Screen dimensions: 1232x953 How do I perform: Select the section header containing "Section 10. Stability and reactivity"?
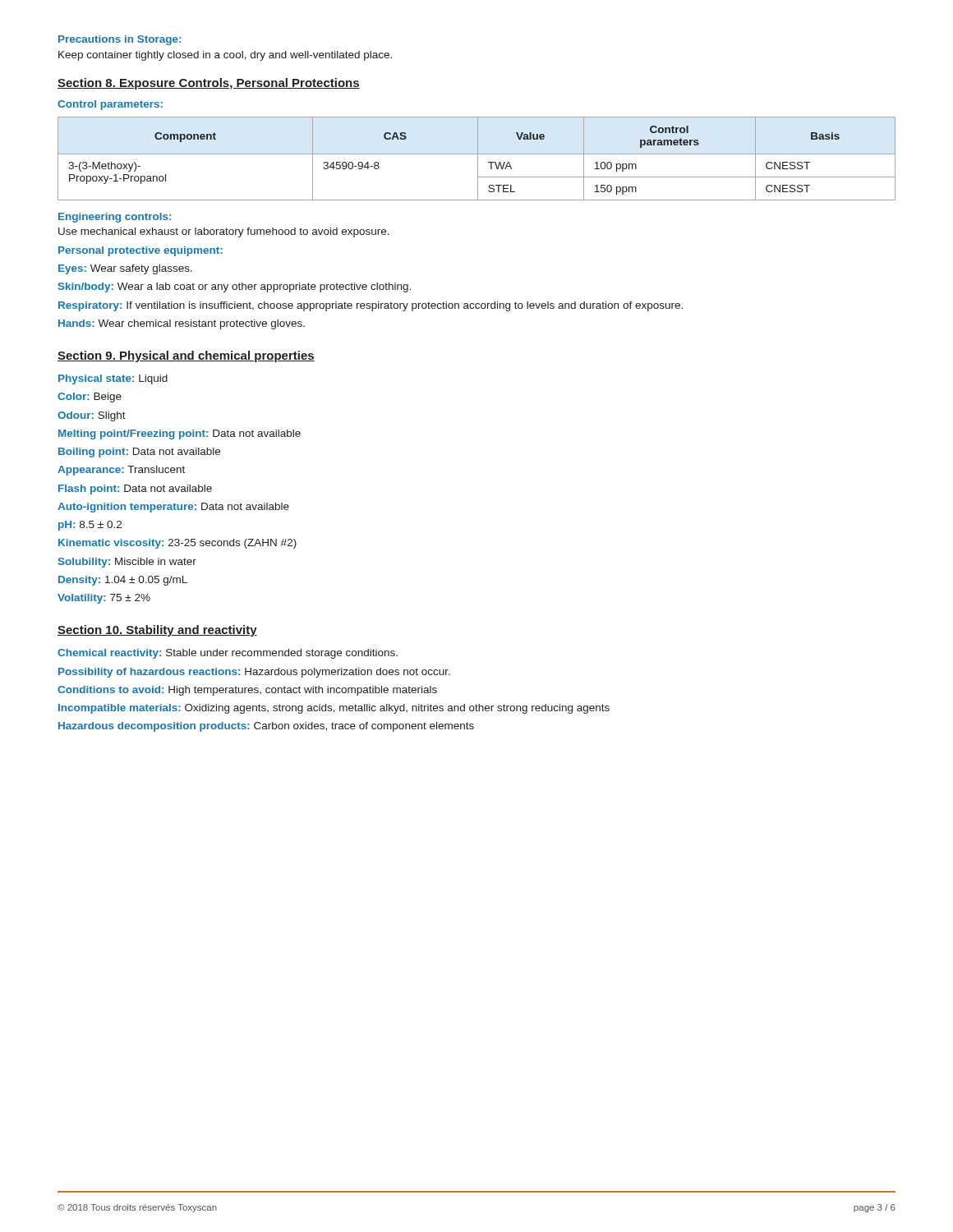(157, 630)
